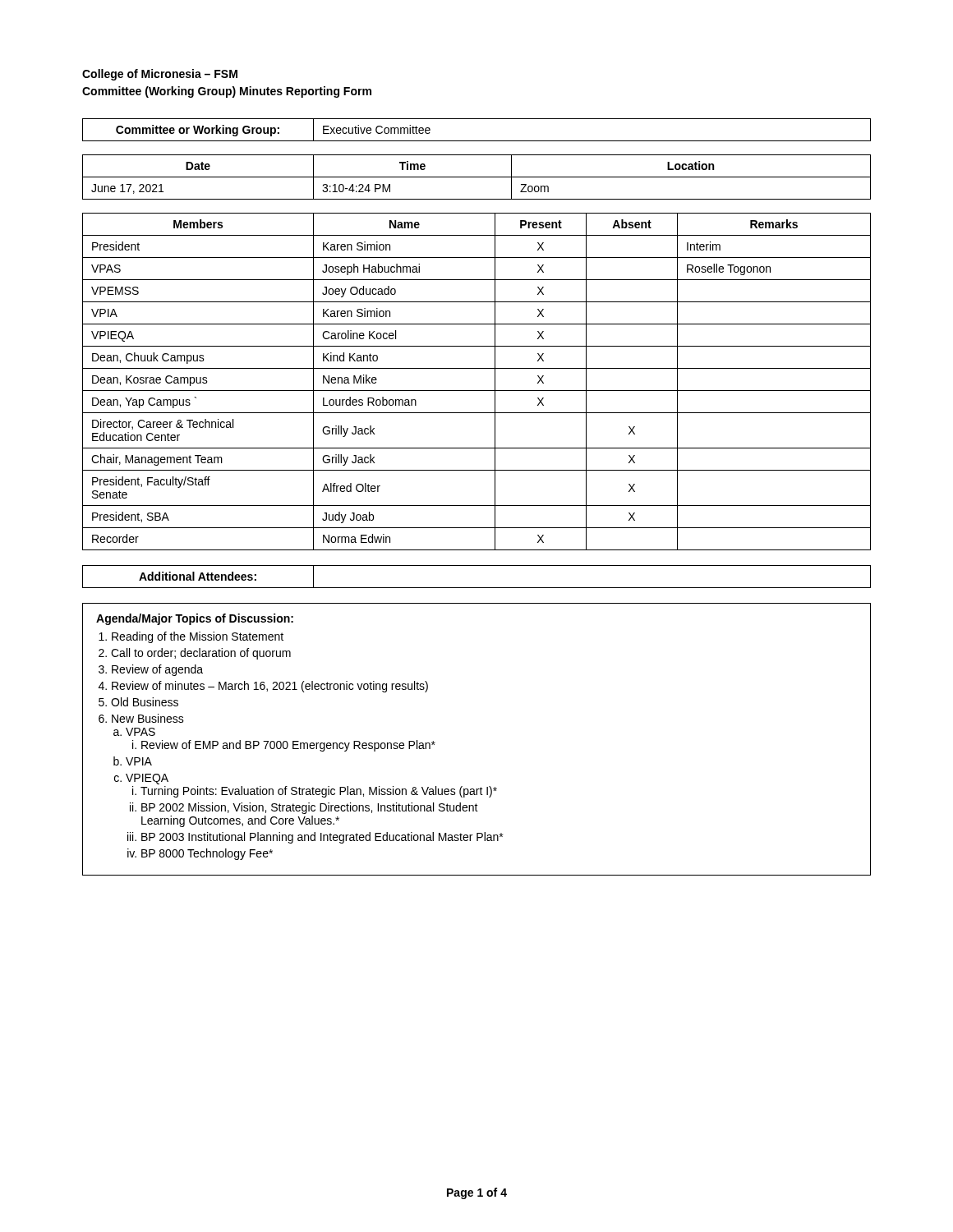Locate the table with the text "Grilly Jack"
The height and width of the screenshot is (1232, 953).
point(476,382)
